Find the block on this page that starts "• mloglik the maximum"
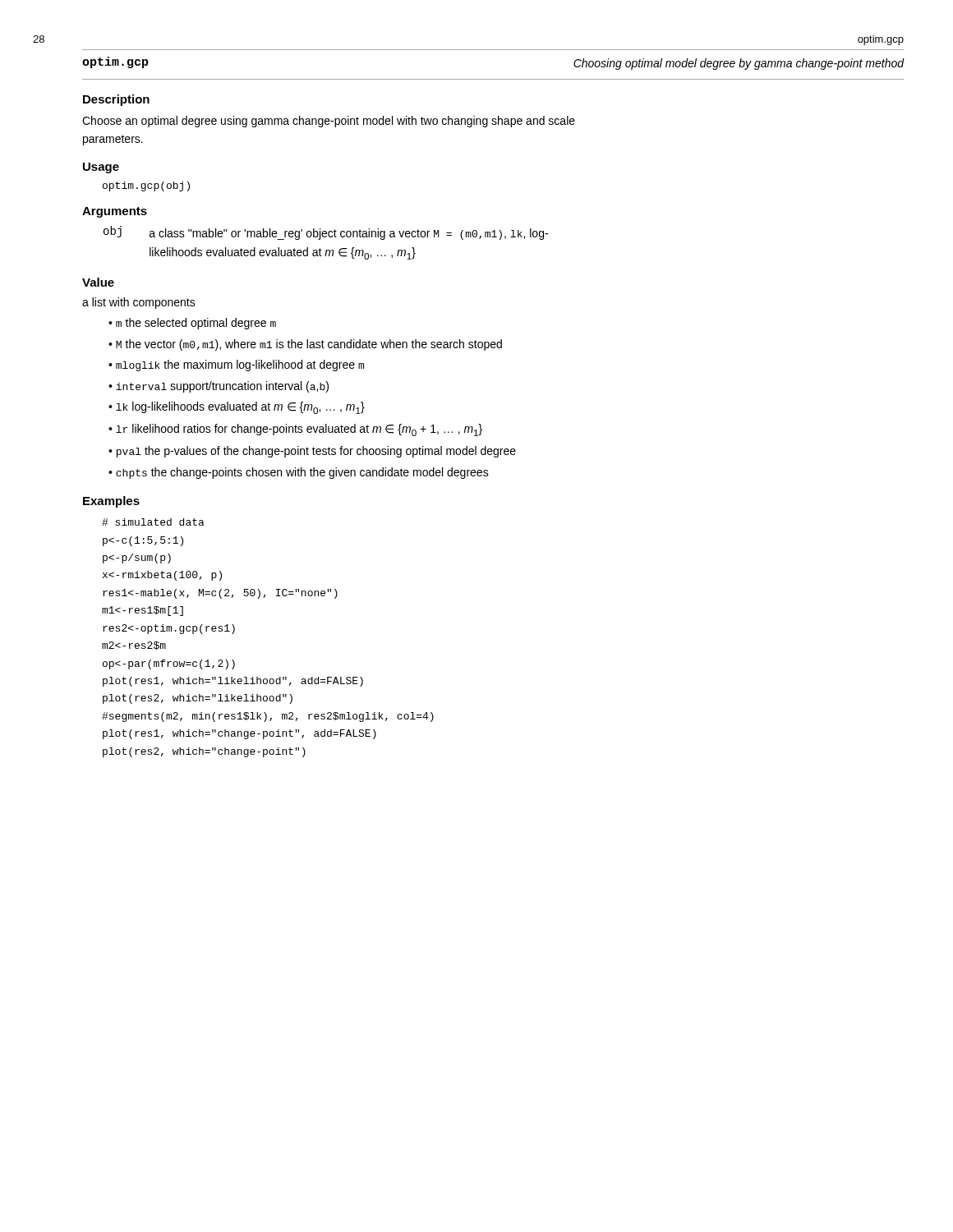This screenshot has width=953, height=1232. [236, 365]
